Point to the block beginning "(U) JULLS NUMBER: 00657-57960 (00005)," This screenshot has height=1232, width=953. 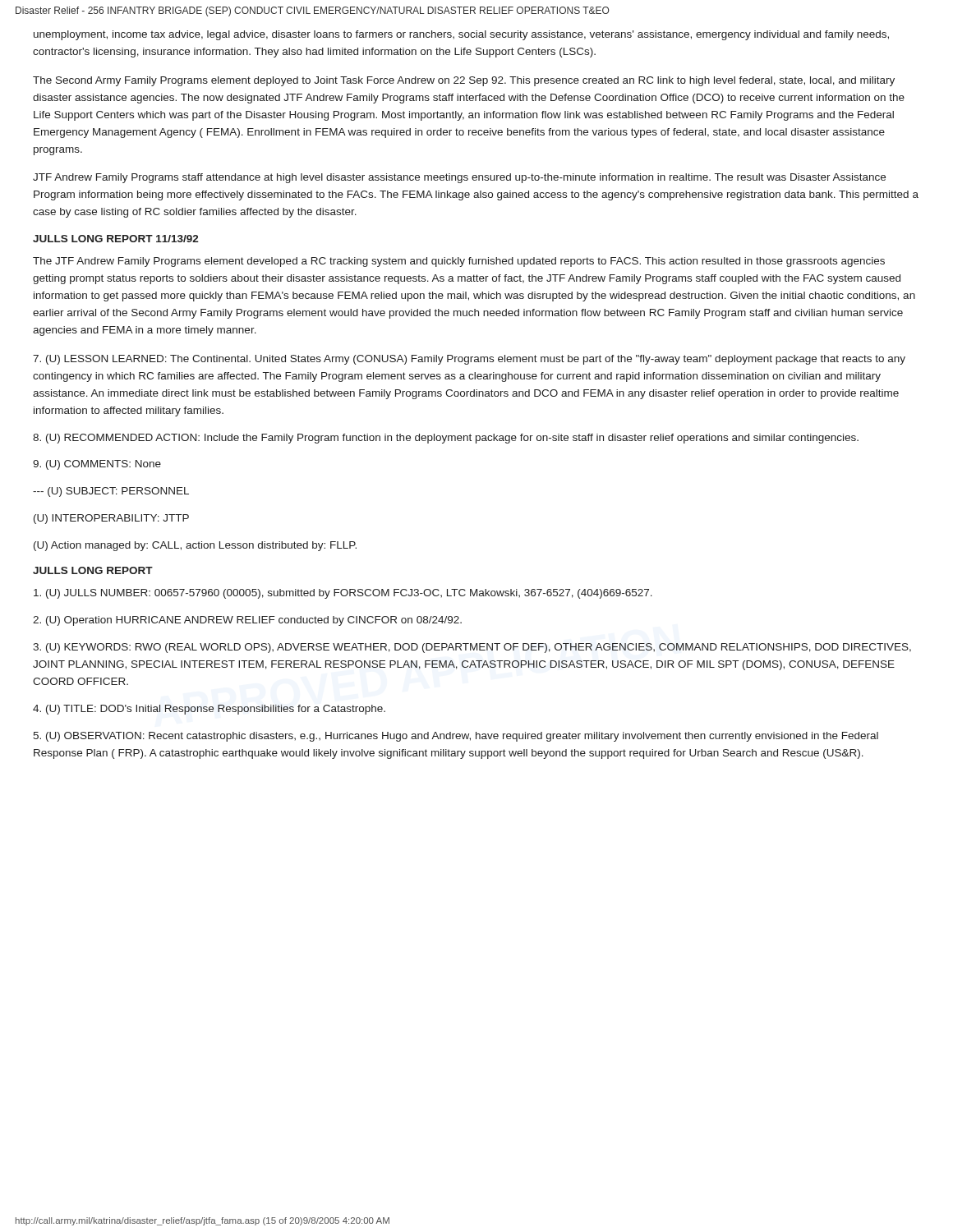[343, 593]
